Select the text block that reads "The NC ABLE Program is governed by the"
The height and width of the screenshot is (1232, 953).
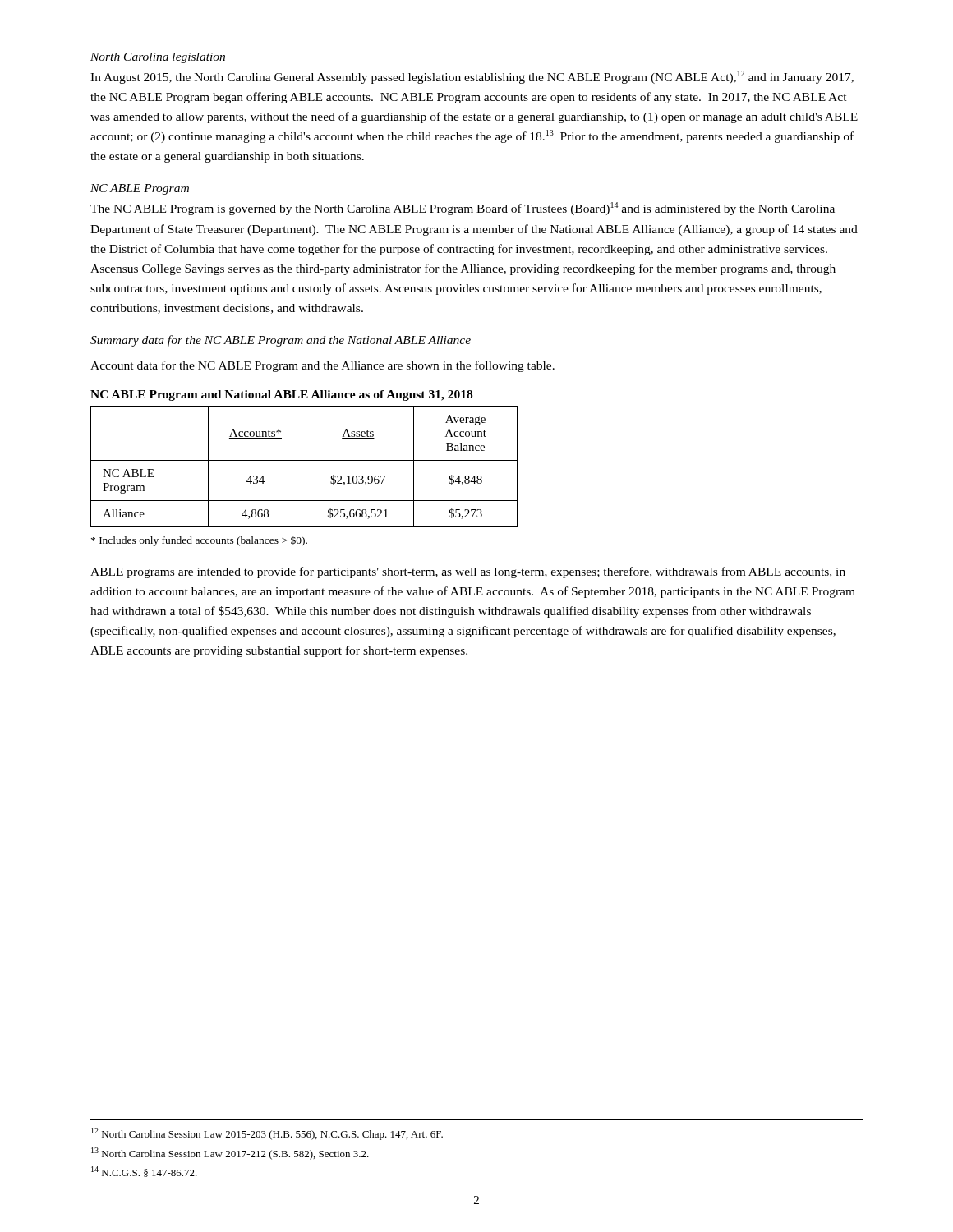pyautogui.click(x=474, y=257)
